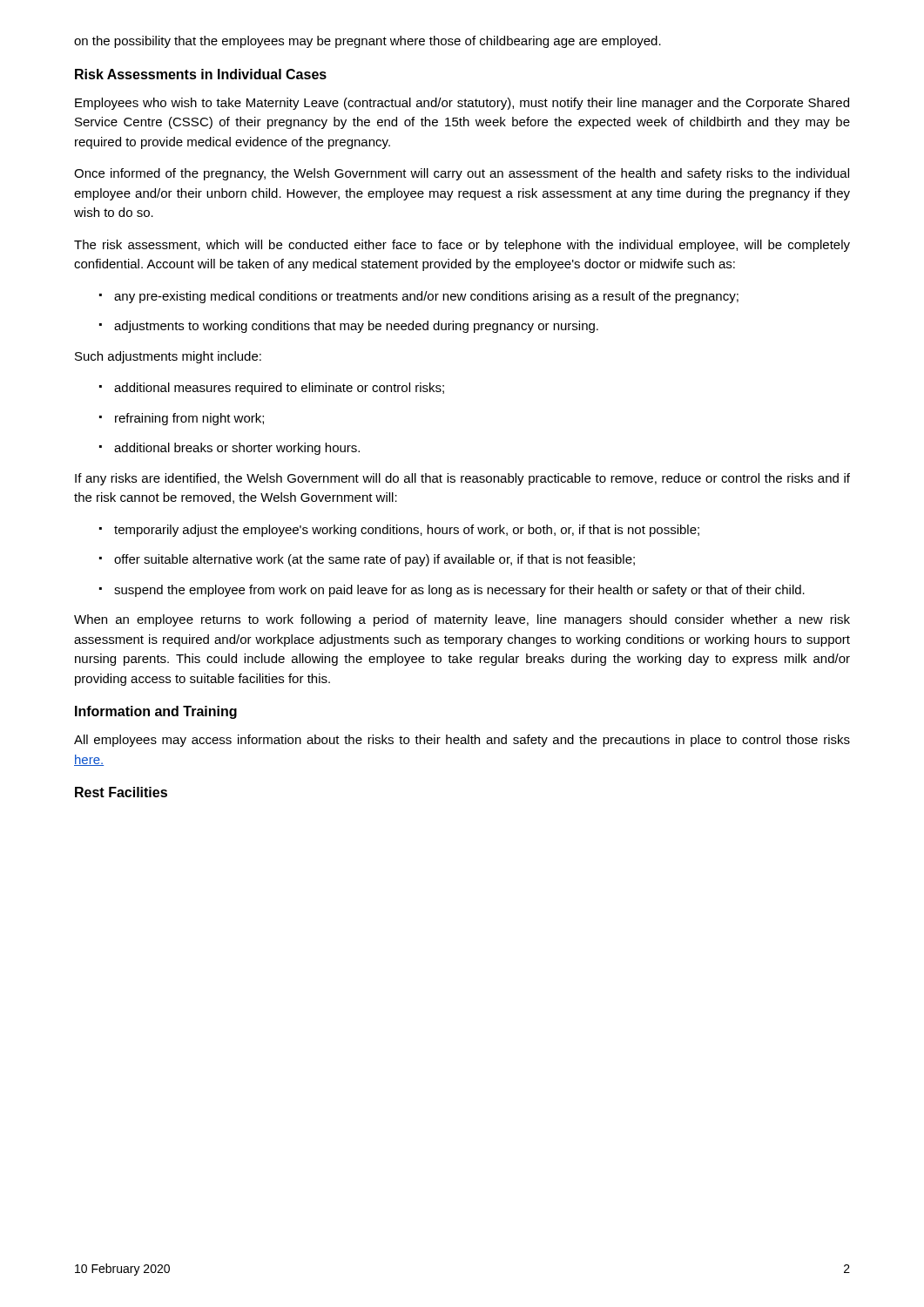924x1307 pixels.
Task: Locate the element starting "refraining from night work;"
Action: click(x=182, y=419)
